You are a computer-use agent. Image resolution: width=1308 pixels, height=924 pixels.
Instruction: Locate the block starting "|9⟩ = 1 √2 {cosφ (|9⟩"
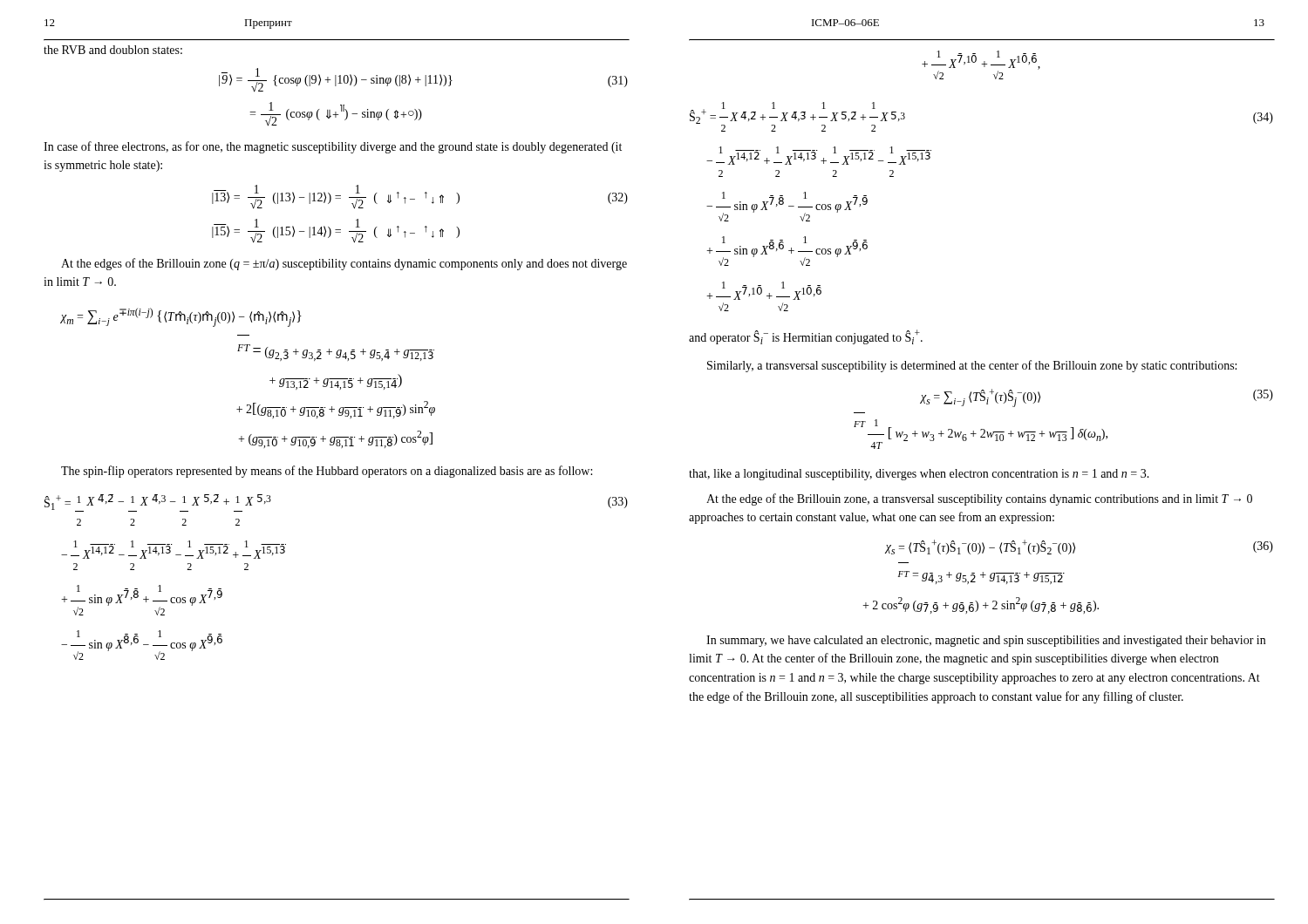336,98
